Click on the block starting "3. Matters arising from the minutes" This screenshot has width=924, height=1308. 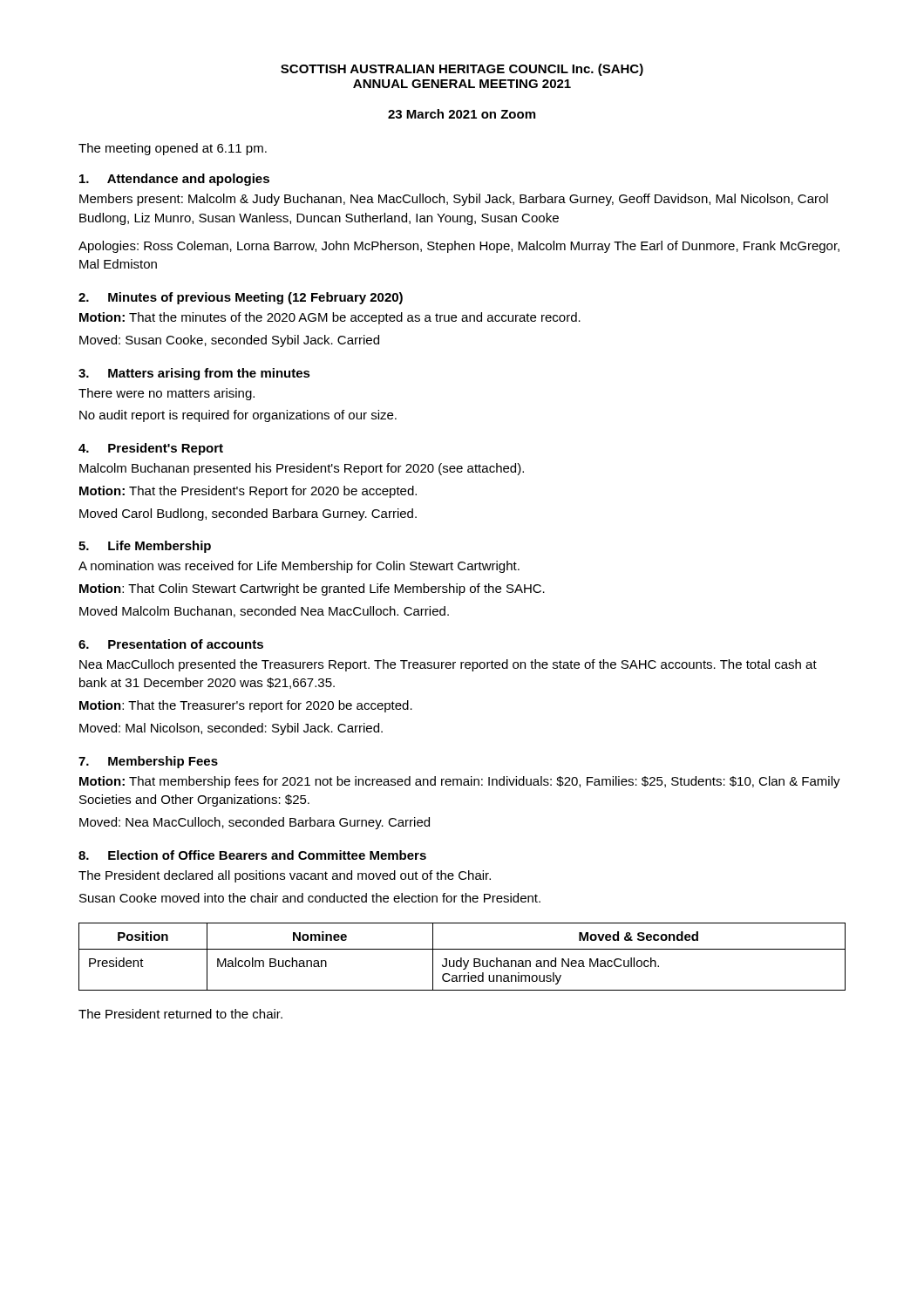click(194, 372)
